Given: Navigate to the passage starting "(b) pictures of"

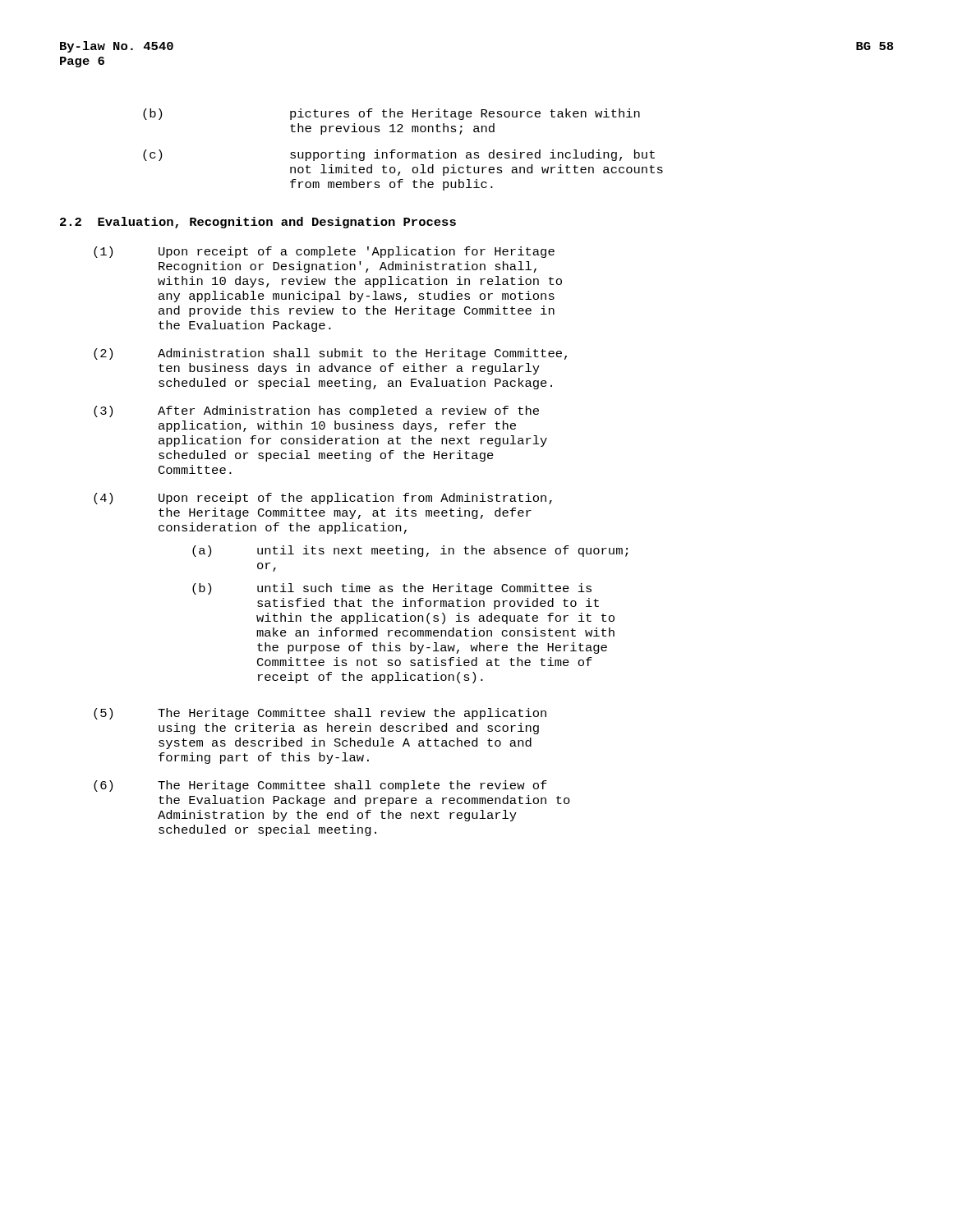Looking at the screenshot, I should pos(476,122).
